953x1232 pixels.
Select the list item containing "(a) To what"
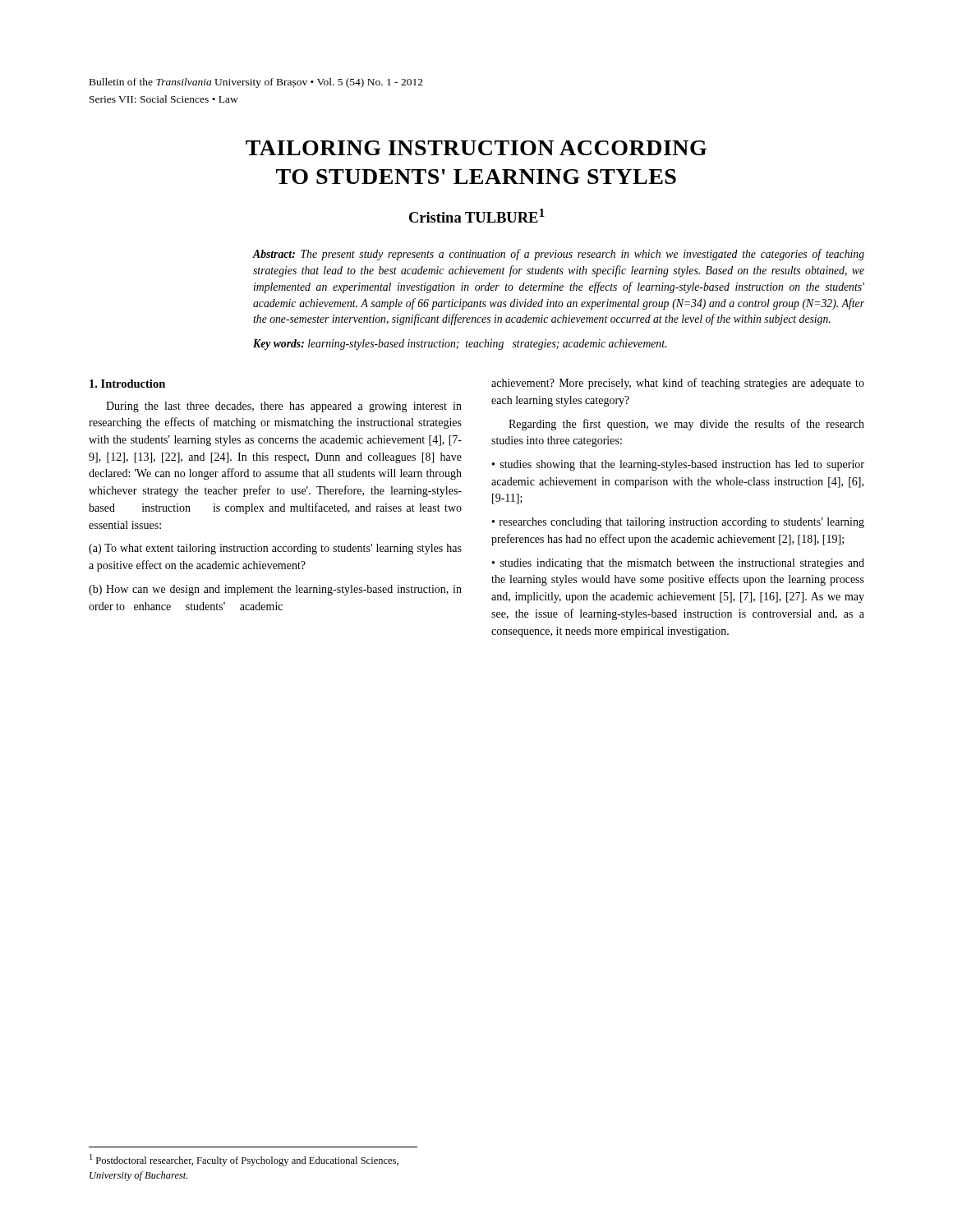pyautogui.click(x=275, y=558)
